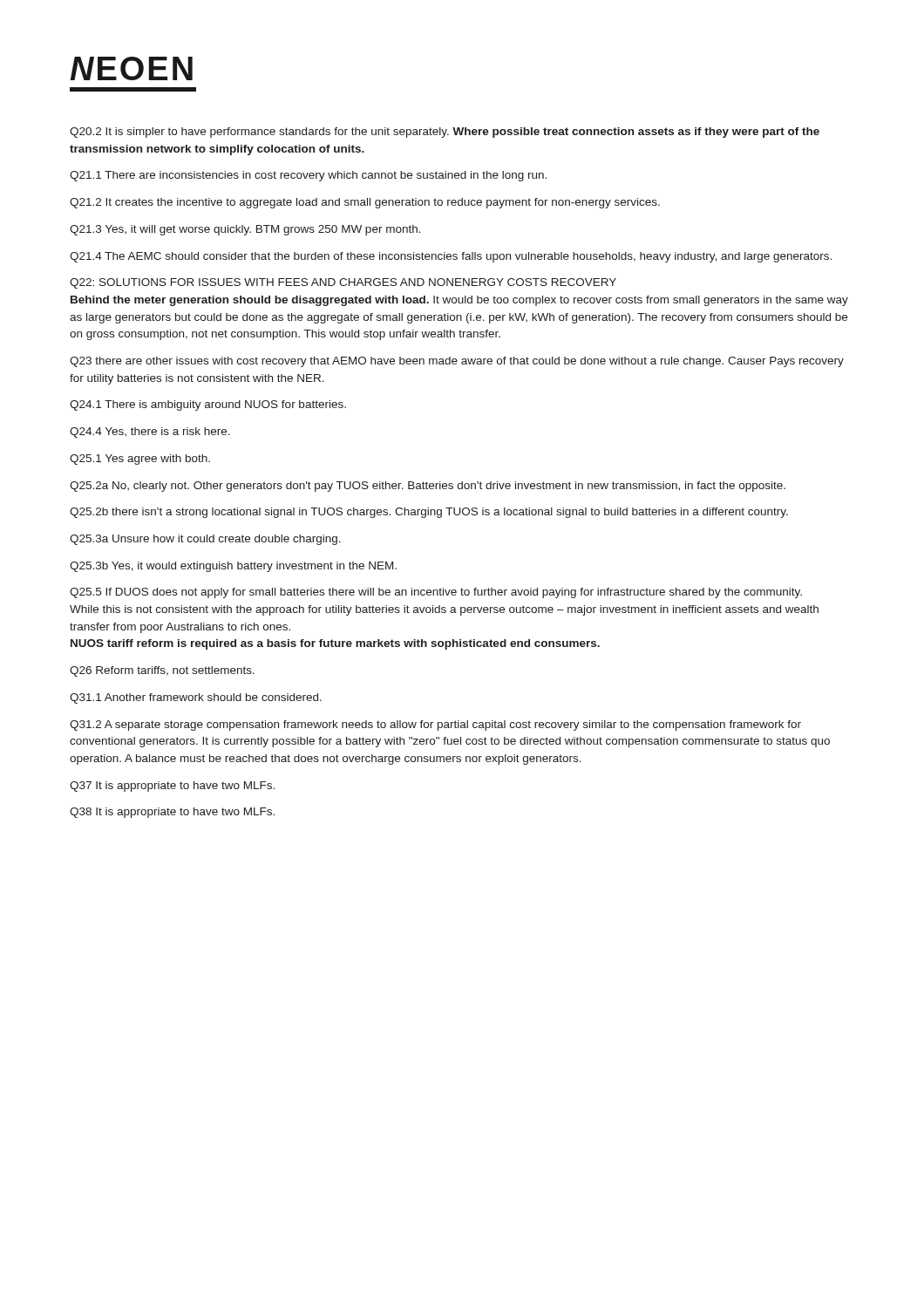Click where it says "Q26 Reform tariffs, not settlements."
The image size is (924, 1308).
(163, 670)
